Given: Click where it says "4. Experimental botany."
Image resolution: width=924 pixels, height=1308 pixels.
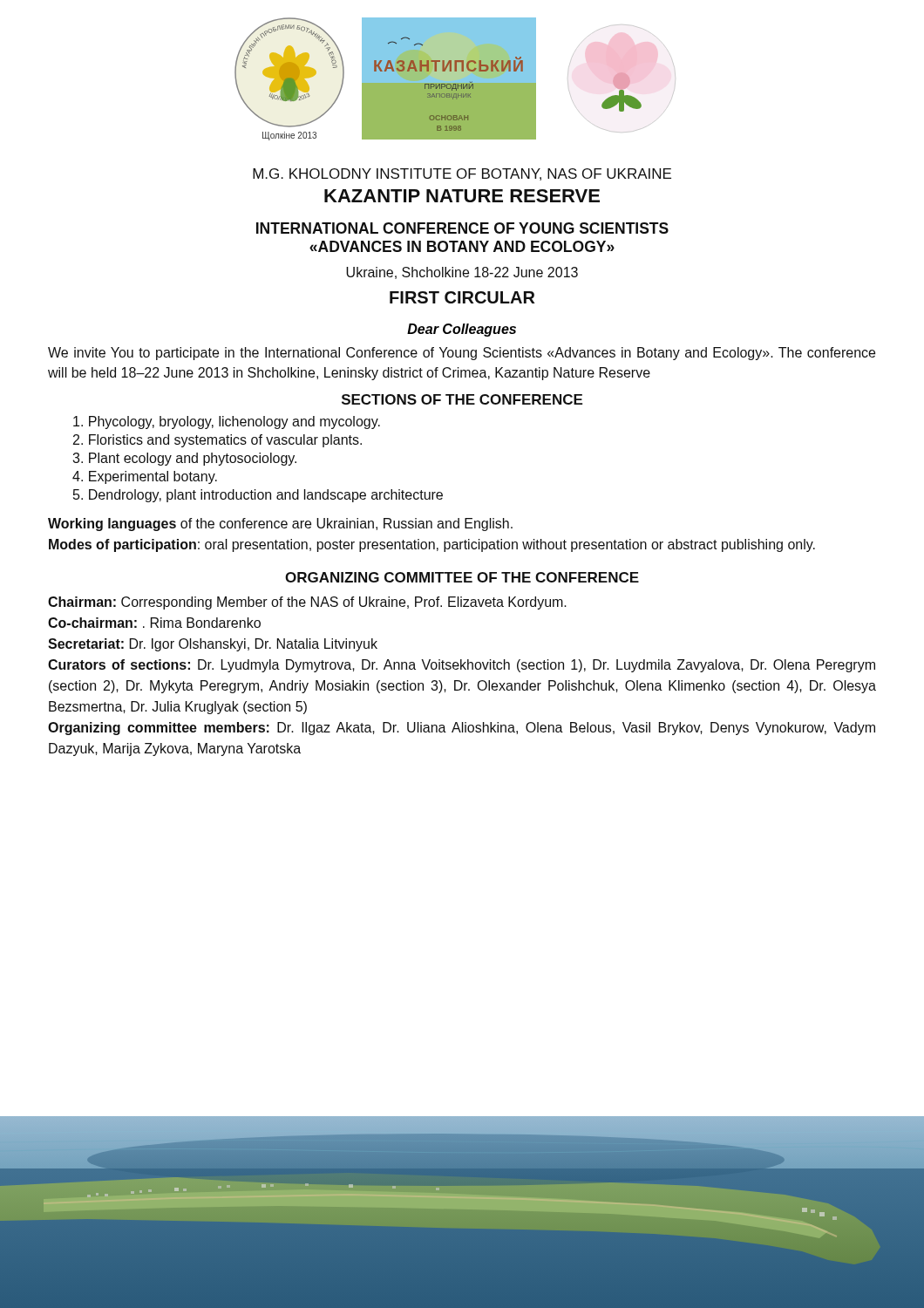Looking at the screenshot, I should click(x=145, y=477).
